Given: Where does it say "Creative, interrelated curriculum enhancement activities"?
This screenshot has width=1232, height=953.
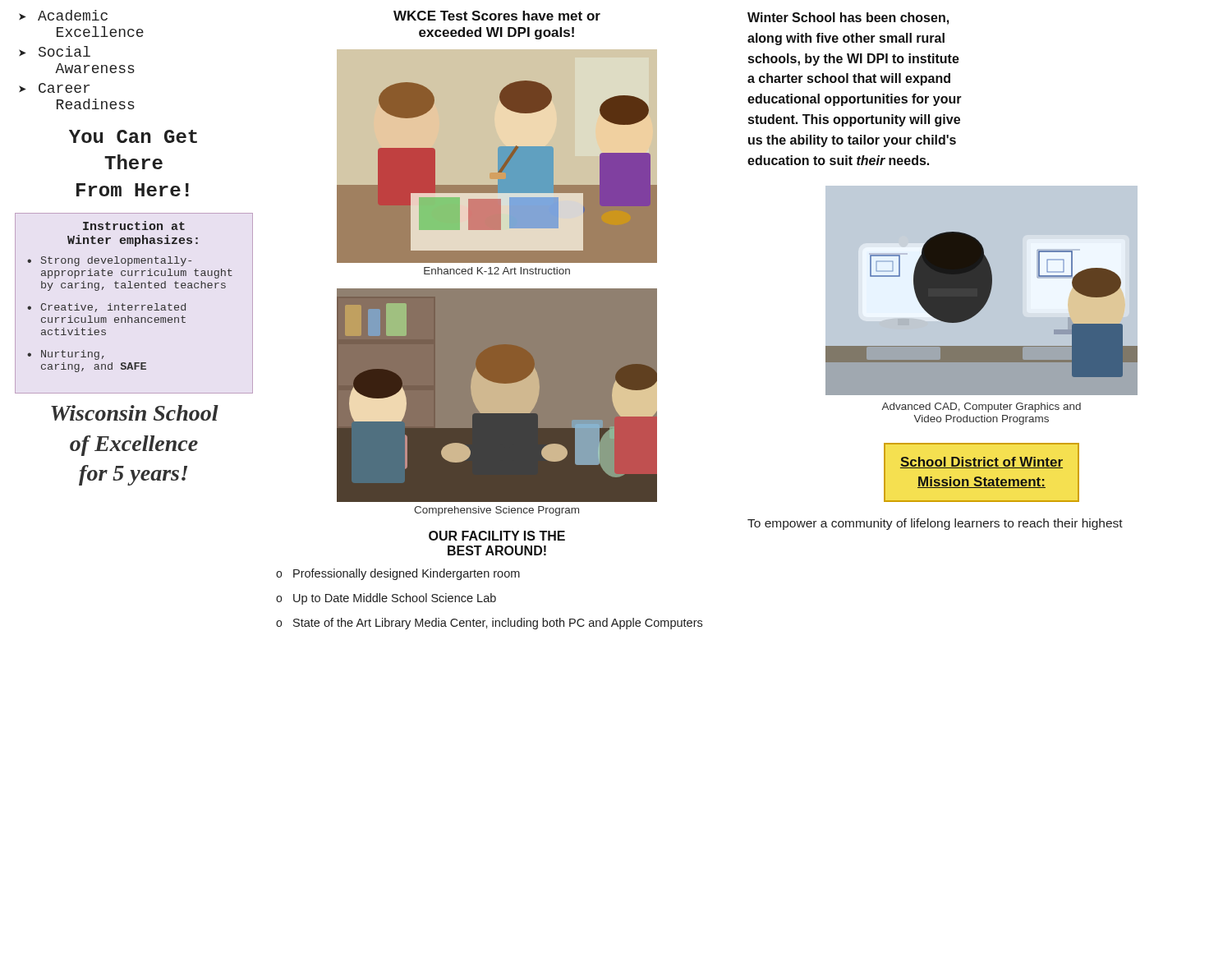Looking at the screenshot, I should [x=113, y=320].
